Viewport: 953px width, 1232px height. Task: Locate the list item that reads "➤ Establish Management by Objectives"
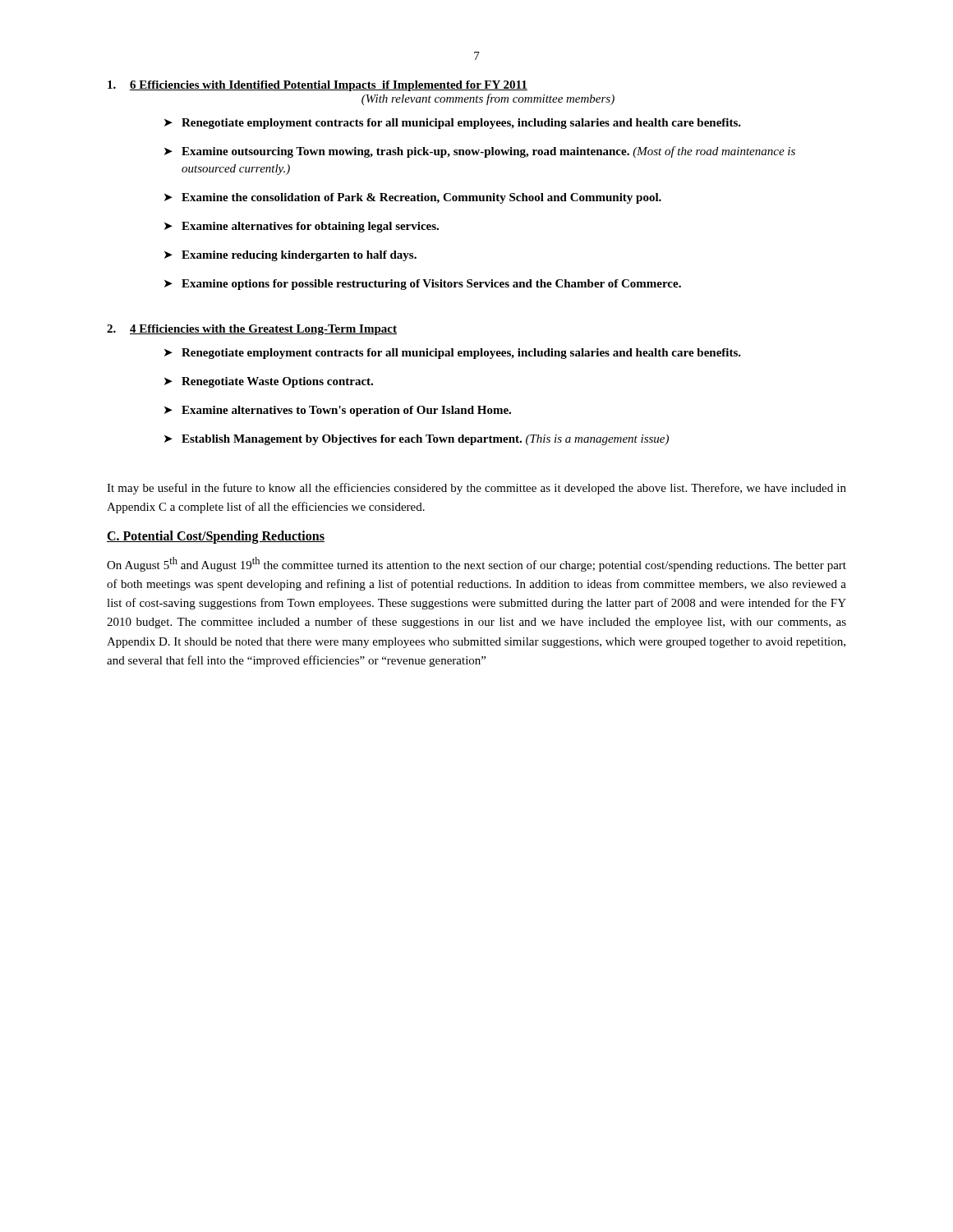pyautogui.click(x=416, y=439)
